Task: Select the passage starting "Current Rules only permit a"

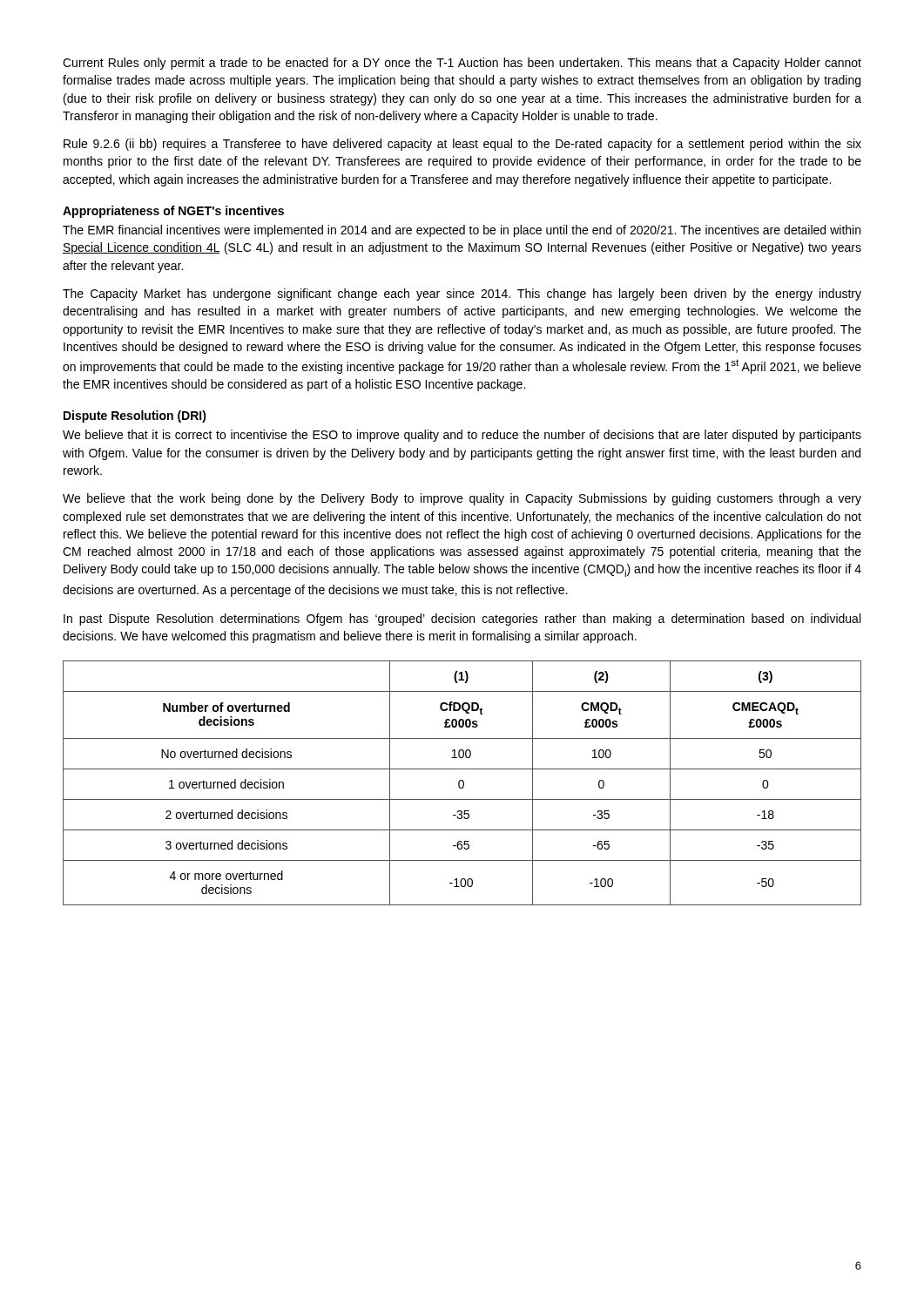Action: coord(462,89)
